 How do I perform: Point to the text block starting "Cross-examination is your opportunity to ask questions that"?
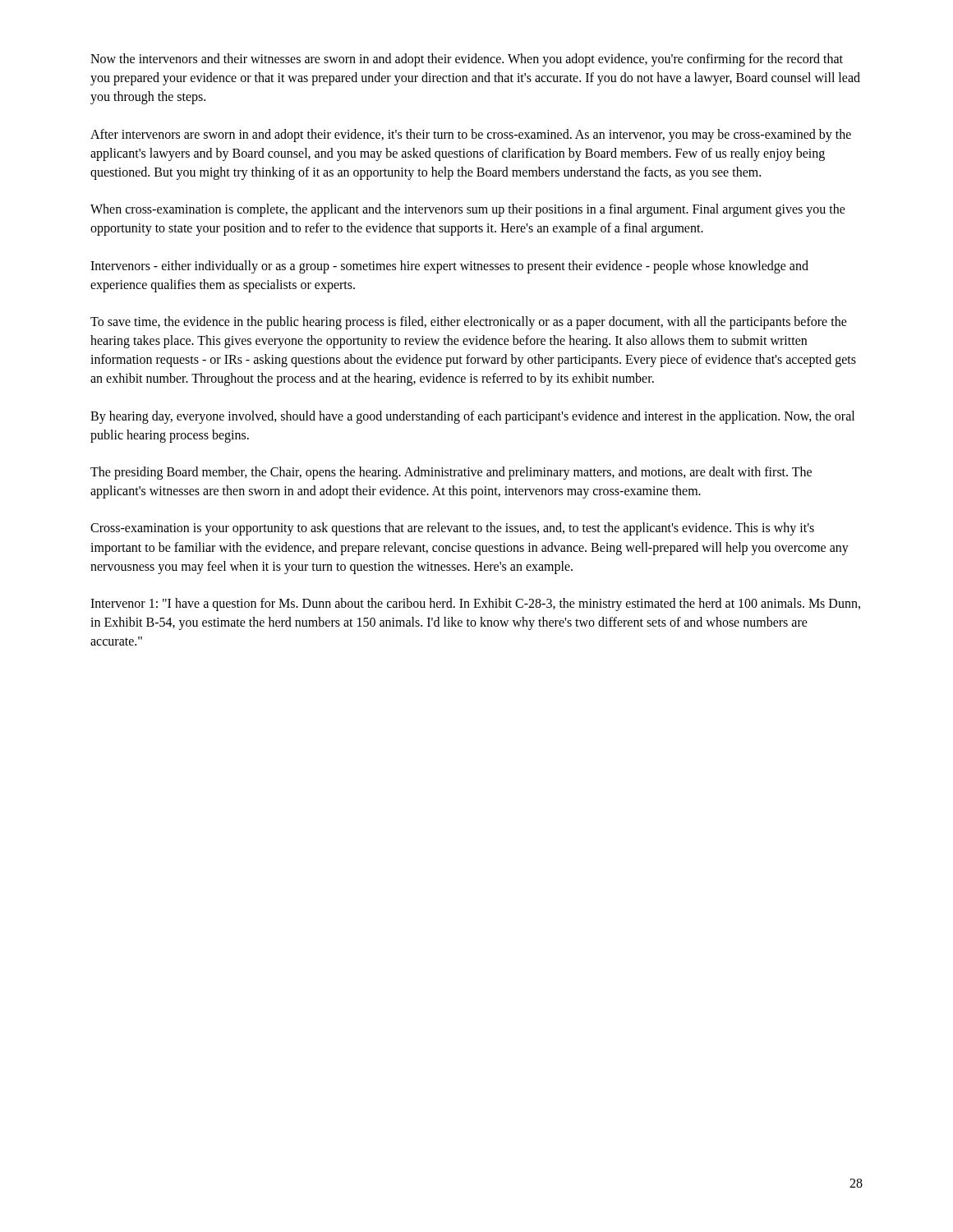(469, 547)
